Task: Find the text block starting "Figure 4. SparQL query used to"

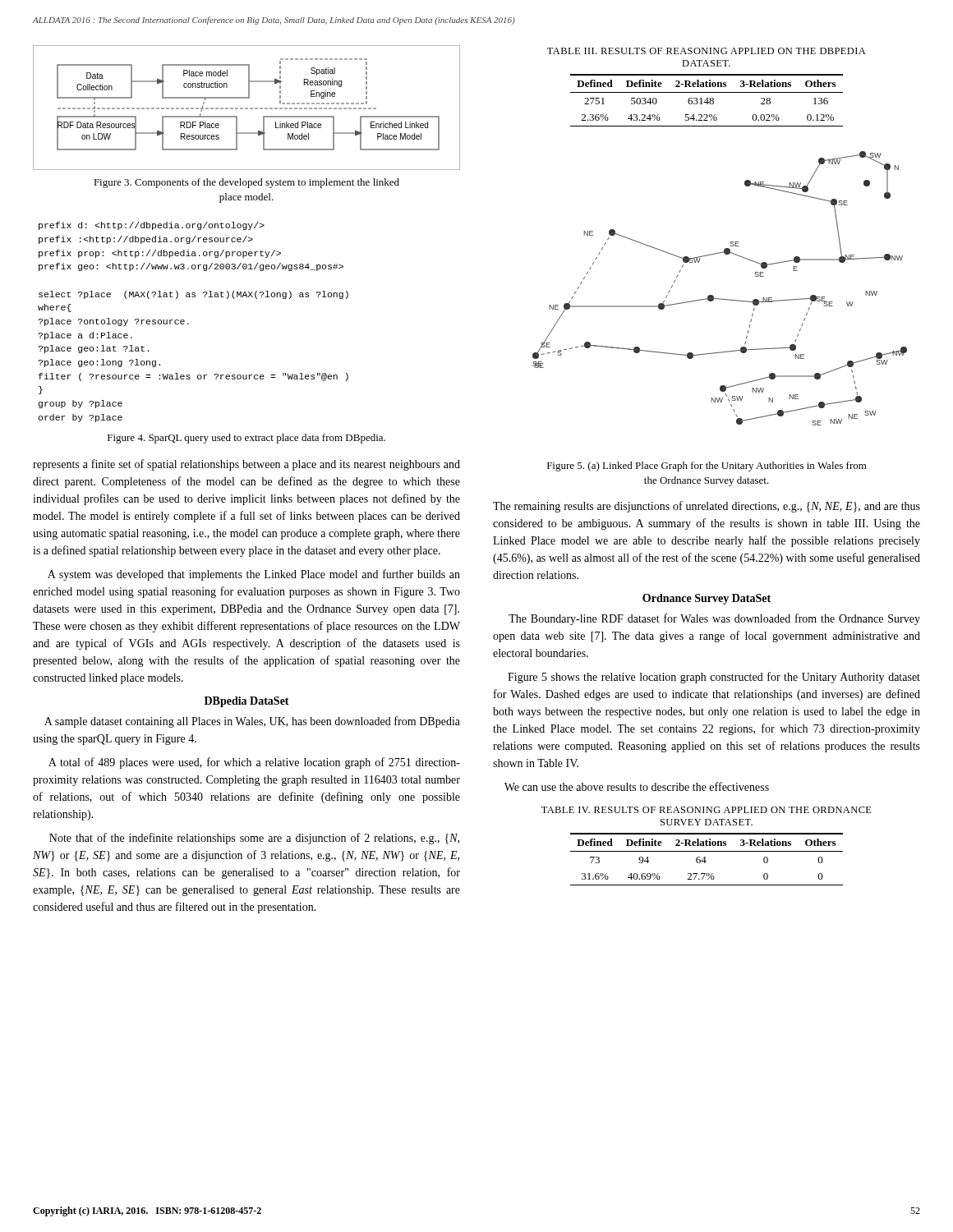Action: click(x=246, y=438)
